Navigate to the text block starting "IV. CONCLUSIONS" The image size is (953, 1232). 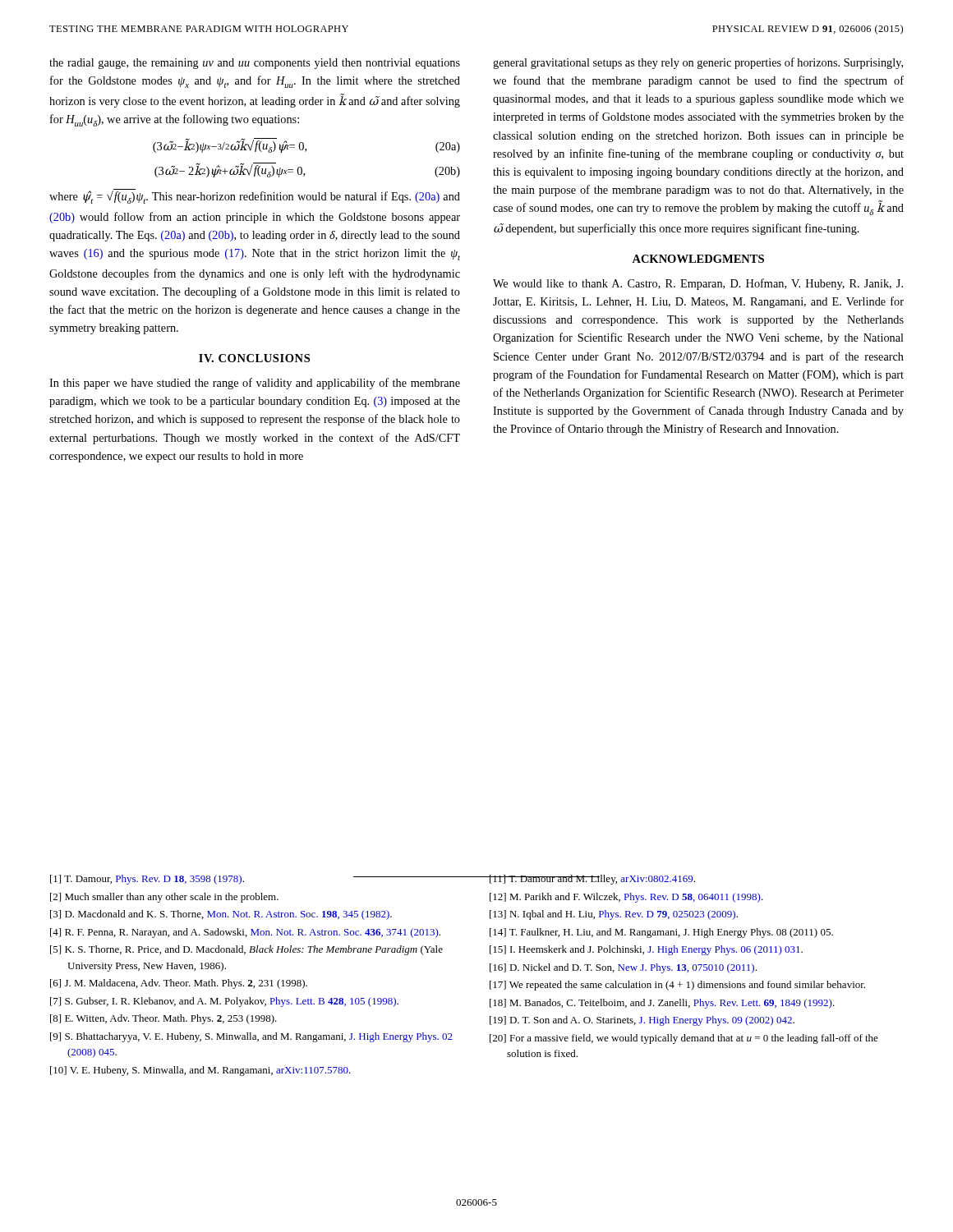pyautogui.click(x=255, y=358)
